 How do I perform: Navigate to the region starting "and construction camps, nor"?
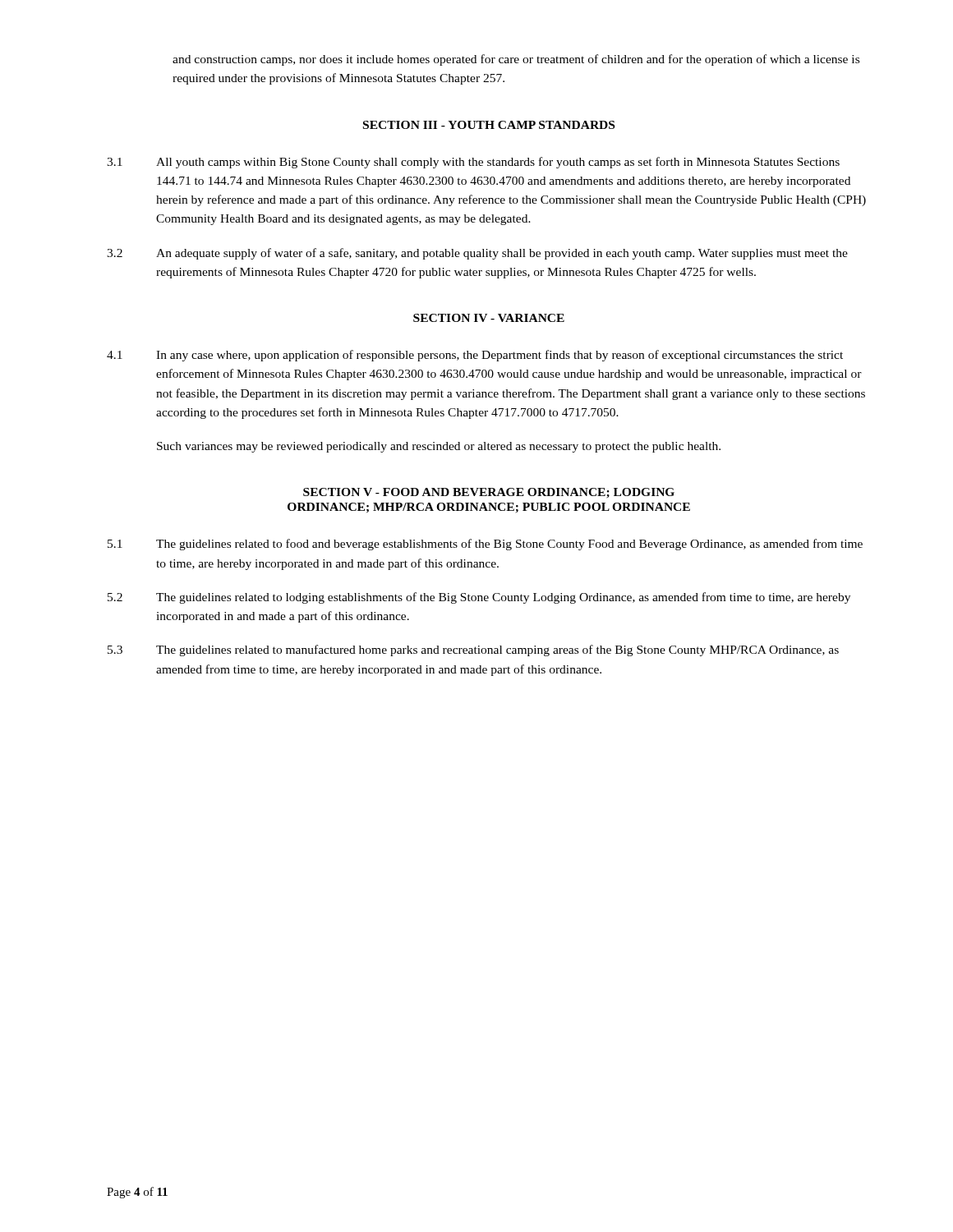[516, 68]
